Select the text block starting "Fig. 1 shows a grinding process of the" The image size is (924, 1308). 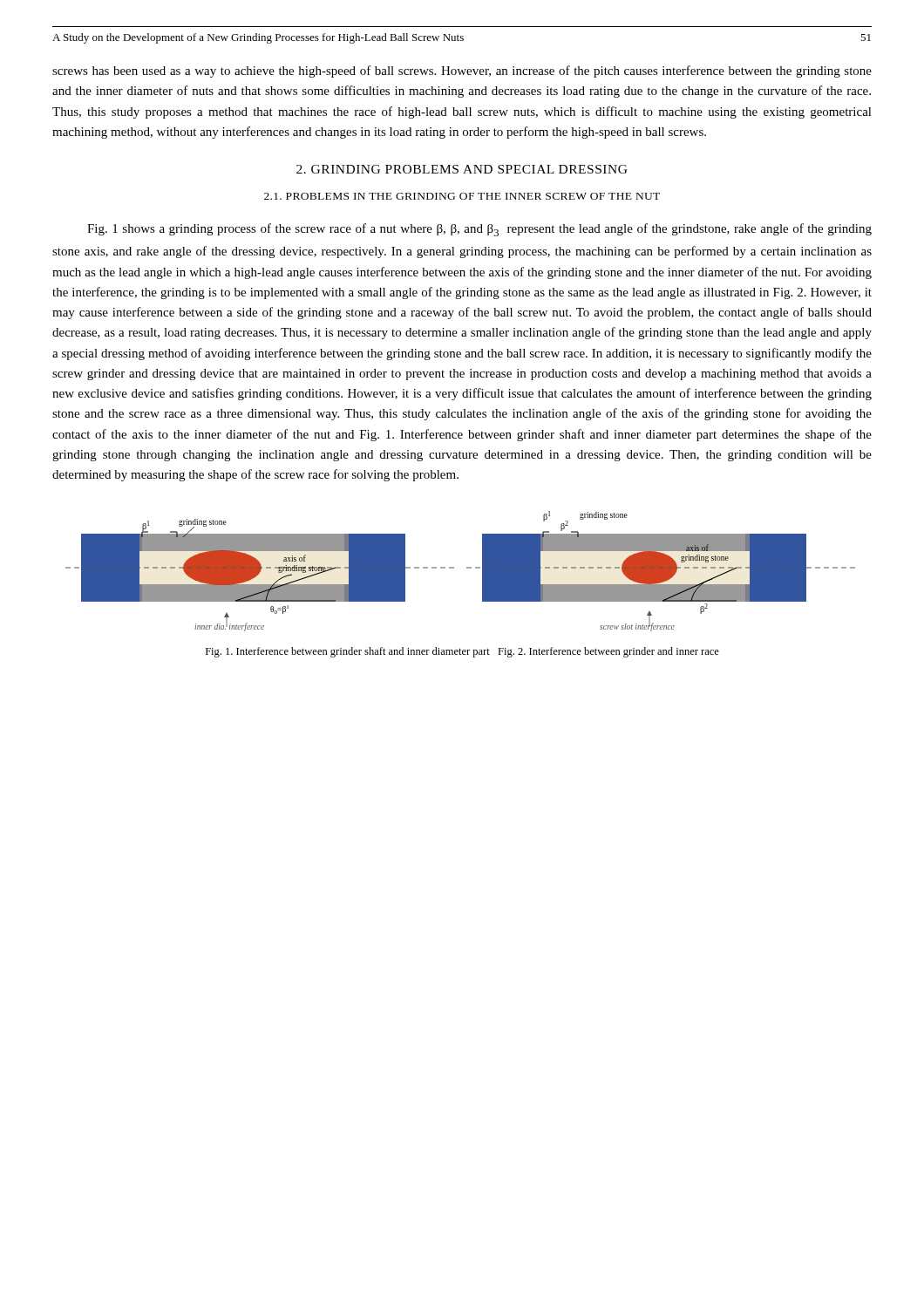(x=462, y=351)
